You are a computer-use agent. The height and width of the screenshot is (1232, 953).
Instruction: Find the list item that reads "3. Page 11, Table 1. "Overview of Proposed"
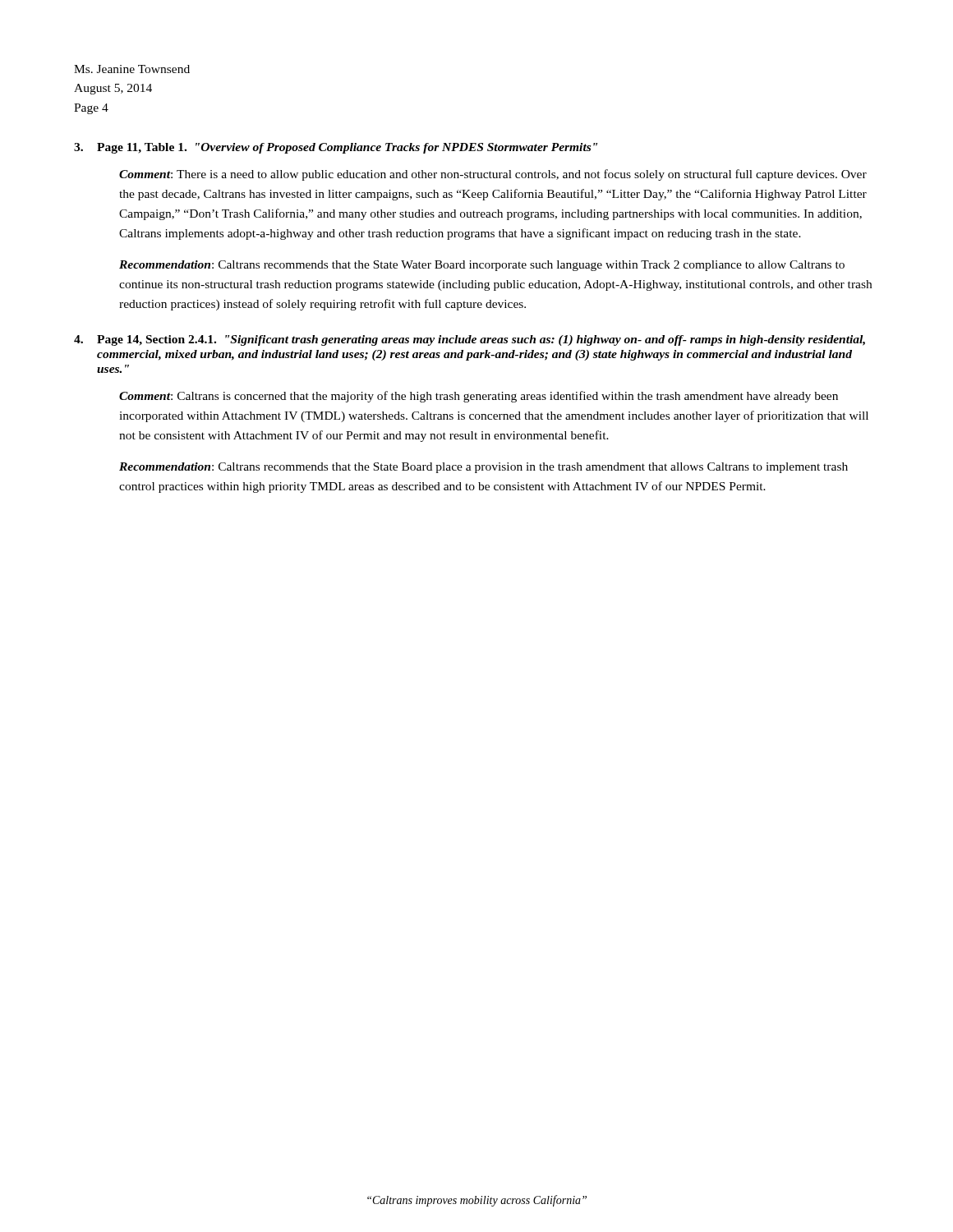476,227
